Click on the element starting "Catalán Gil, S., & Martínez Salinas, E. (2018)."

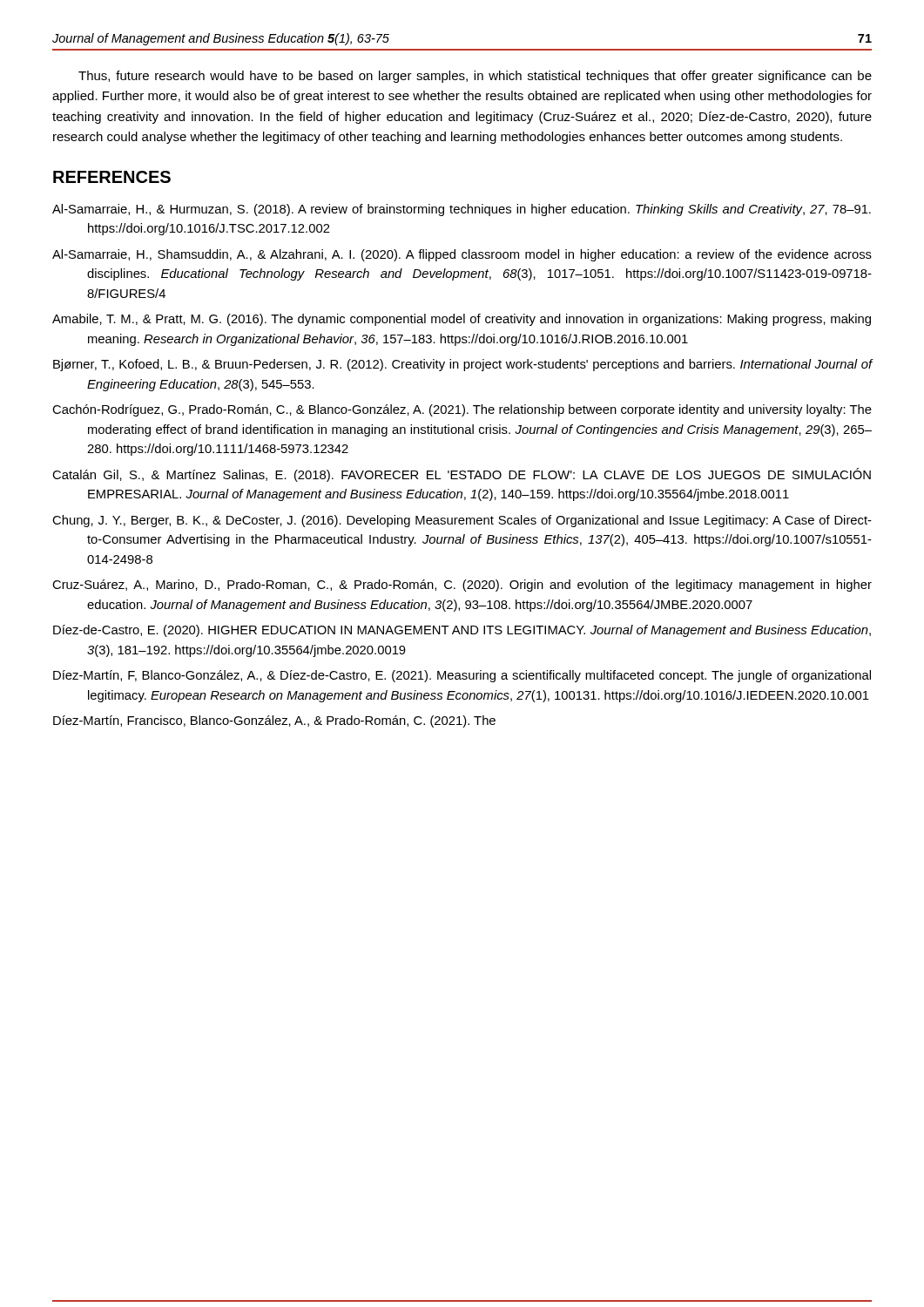click(x=462, y=485)
